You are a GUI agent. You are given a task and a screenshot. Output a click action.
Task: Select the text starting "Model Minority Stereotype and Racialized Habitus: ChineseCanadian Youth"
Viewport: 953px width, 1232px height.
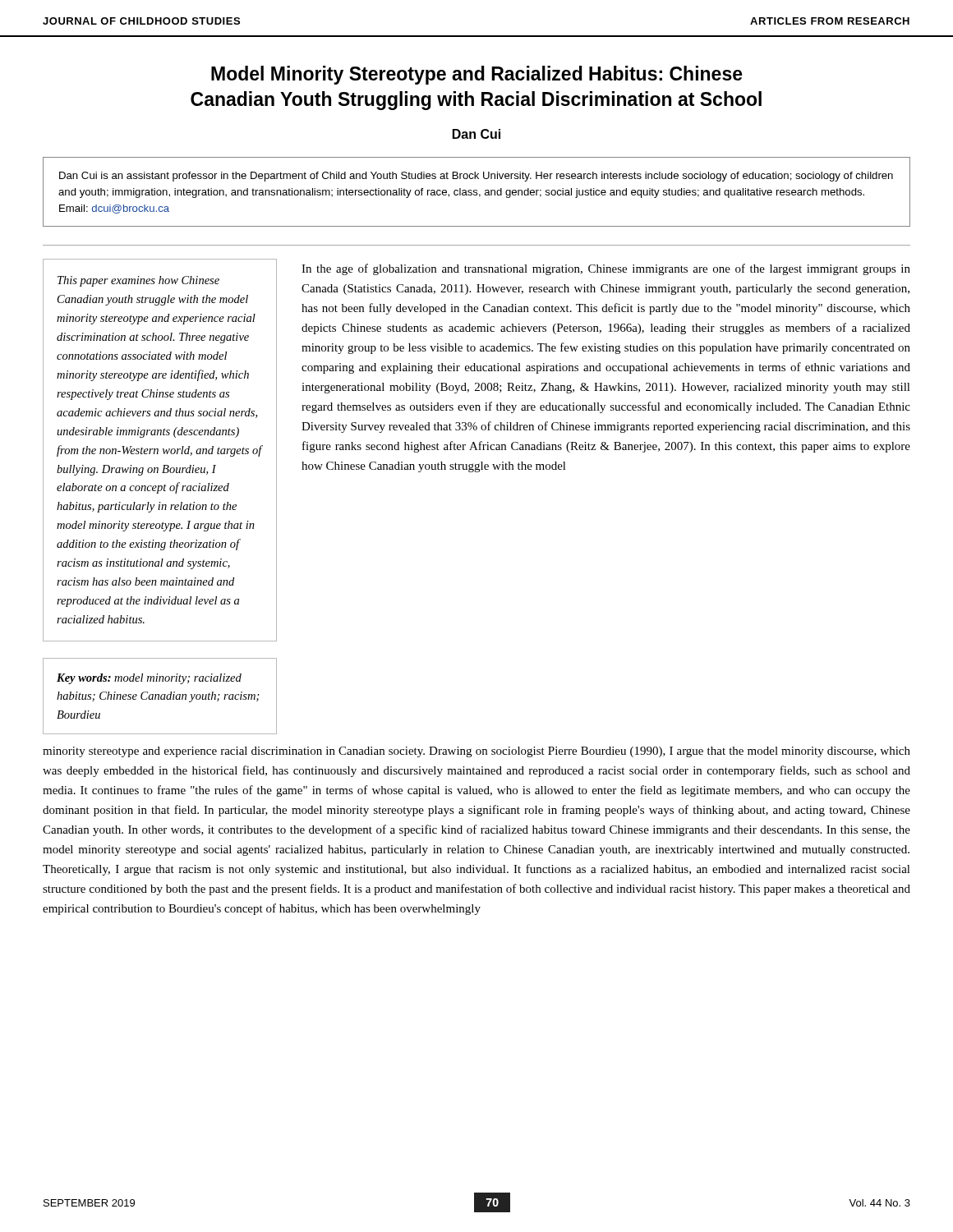click(x=476, y=87)
